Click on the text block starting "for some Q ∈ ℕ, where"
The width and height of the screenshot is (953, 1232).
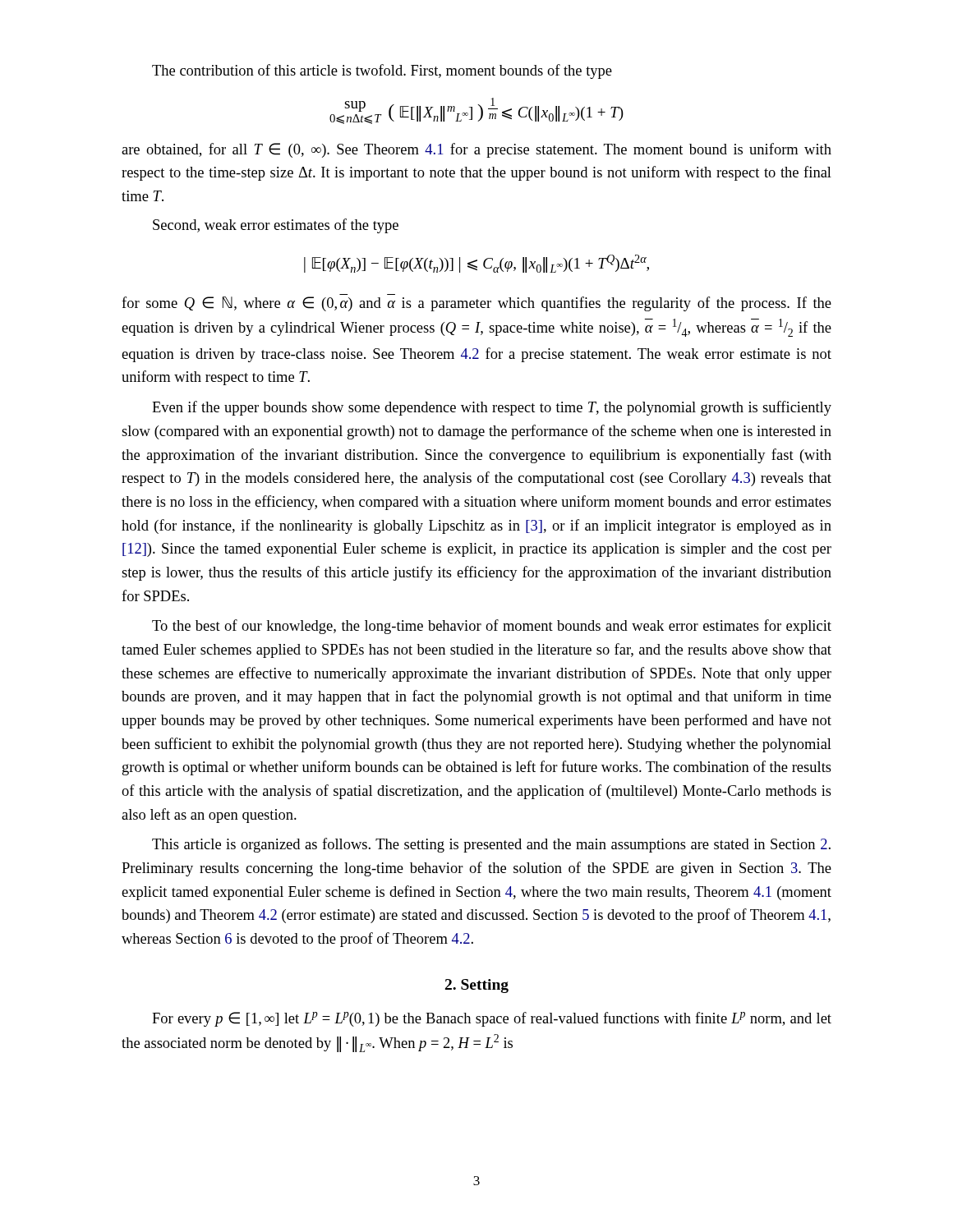click(476, 340)
